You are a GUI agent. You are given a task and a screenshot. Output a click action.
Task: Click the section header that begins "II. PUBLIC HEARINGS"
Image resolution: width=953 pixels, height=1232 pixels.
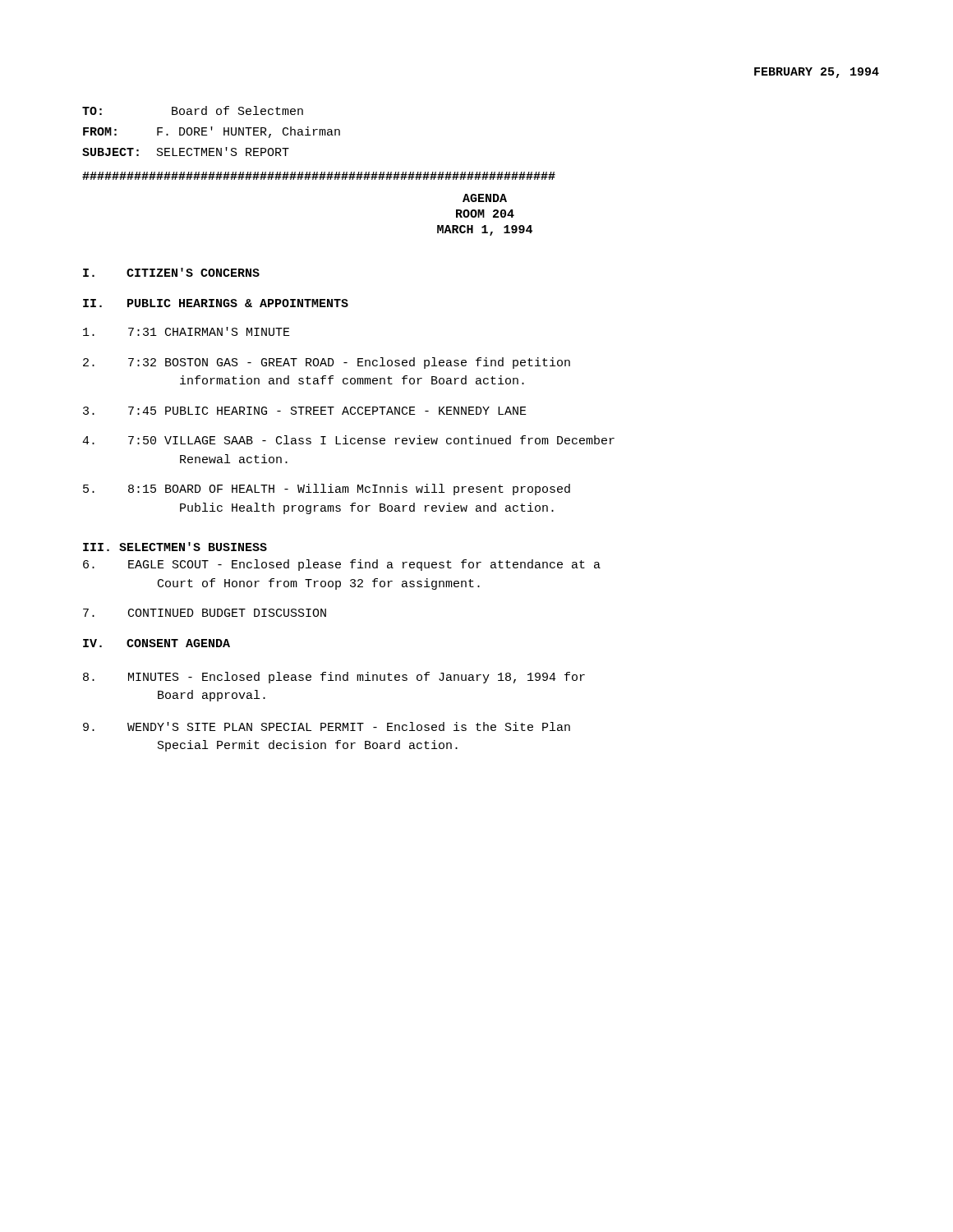(x=215, y=304)
